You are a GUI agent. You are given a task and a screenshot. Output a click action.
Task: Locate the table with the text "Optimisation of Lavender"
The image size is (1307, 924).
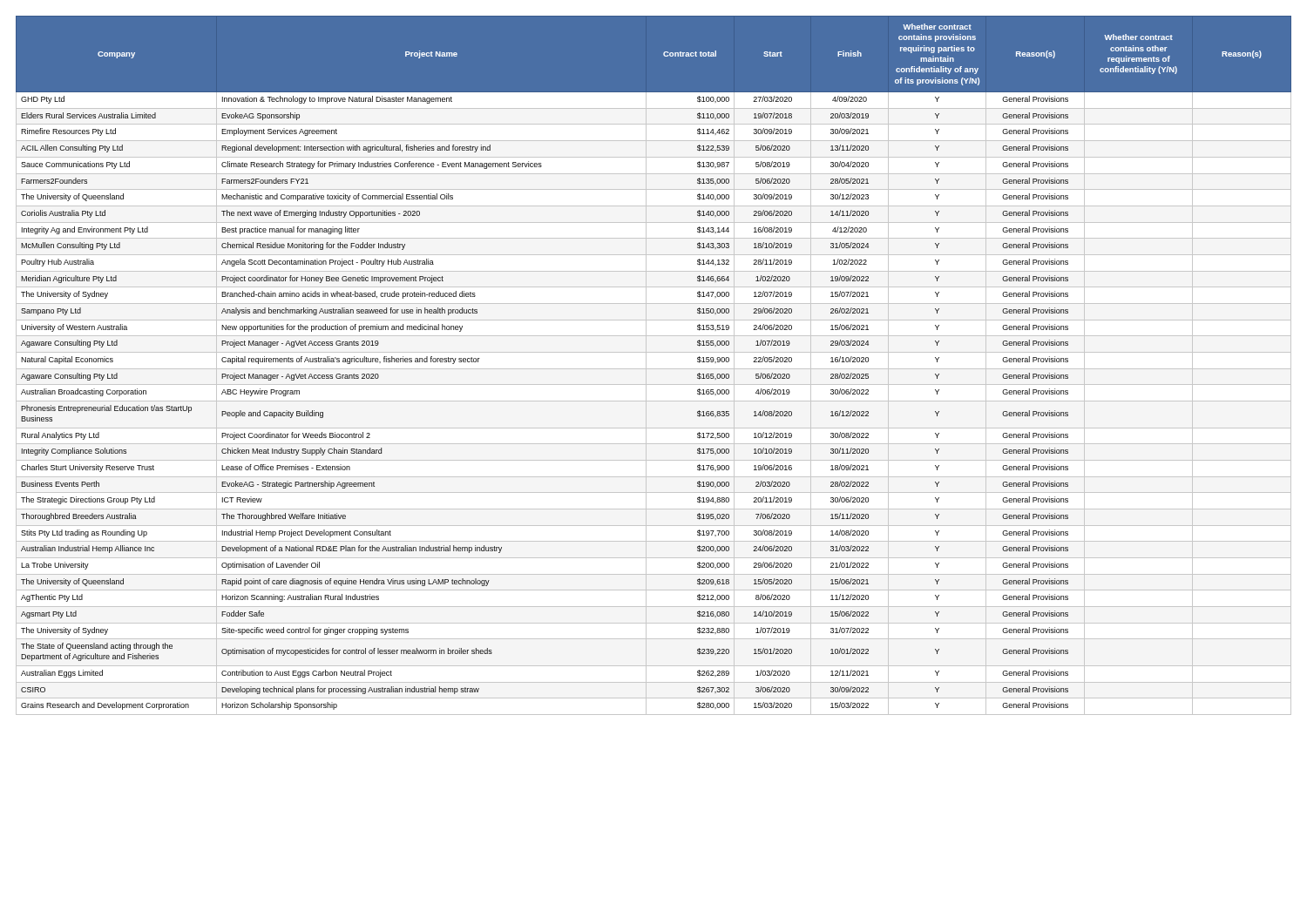click(654, 365)
